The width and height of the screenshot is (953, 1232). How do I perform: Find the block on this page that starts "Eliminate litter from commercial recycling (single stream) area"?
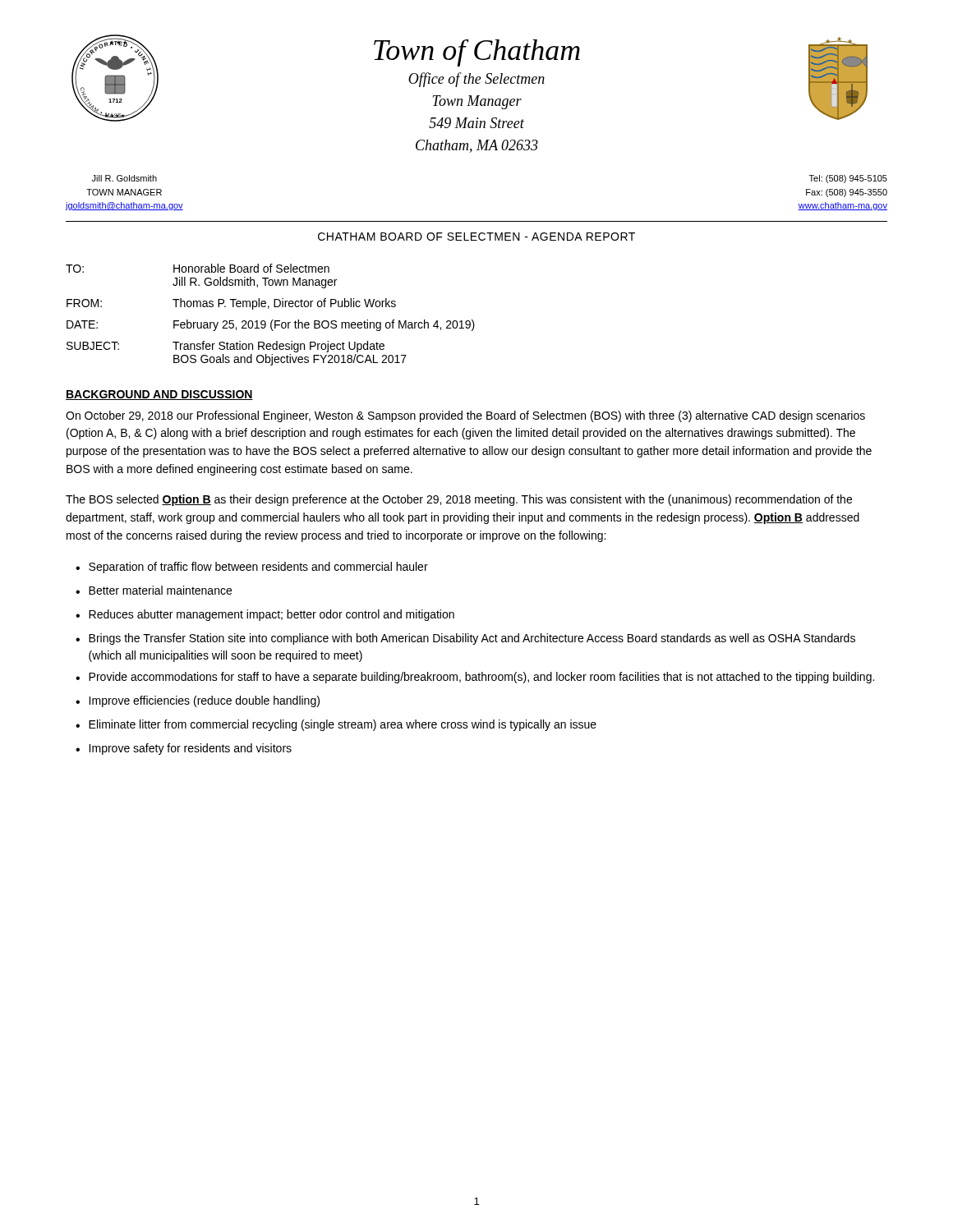pos(343,724)
